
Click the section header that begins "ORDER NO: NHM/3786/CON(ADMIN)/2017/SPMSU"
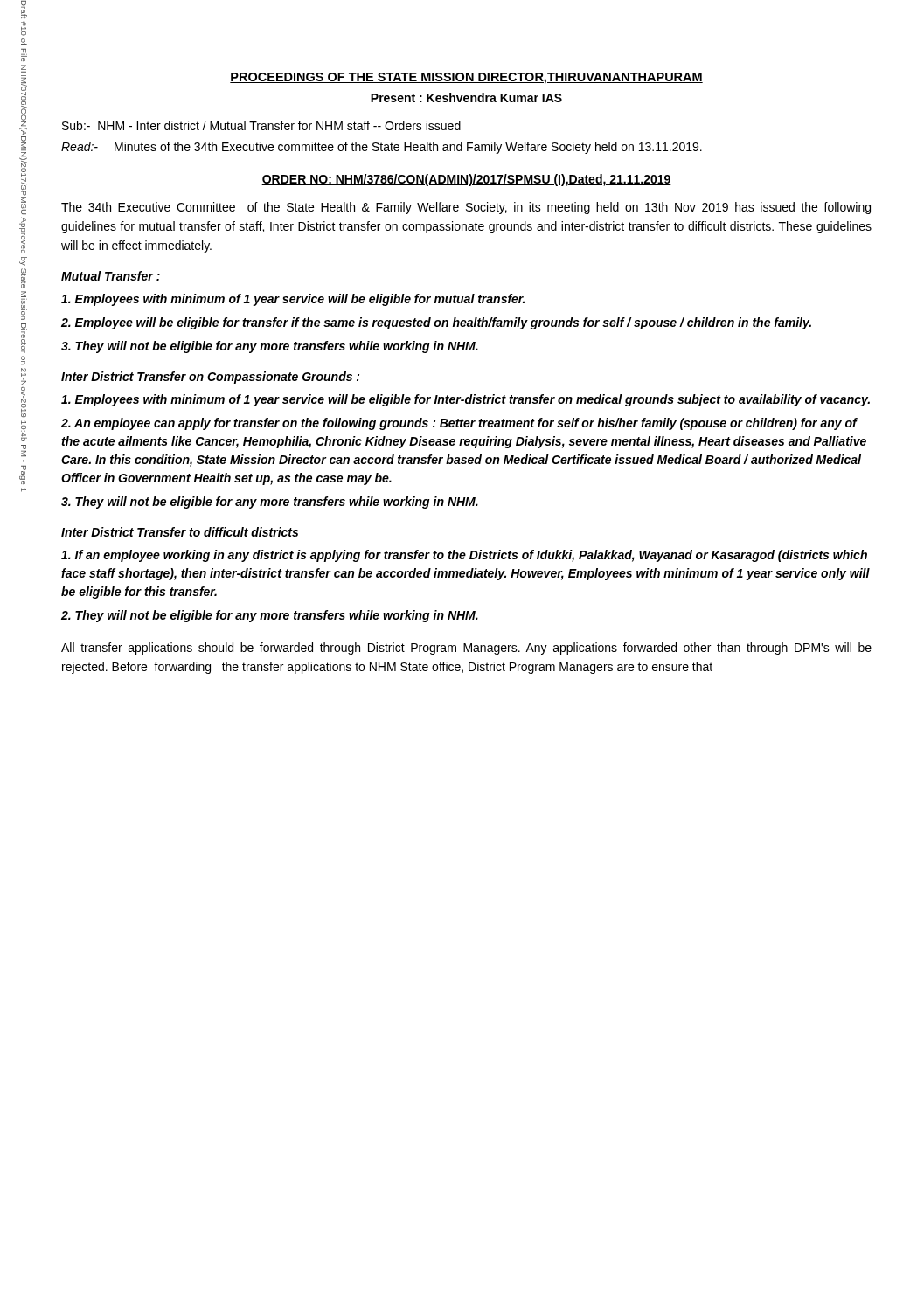point(466,179)
